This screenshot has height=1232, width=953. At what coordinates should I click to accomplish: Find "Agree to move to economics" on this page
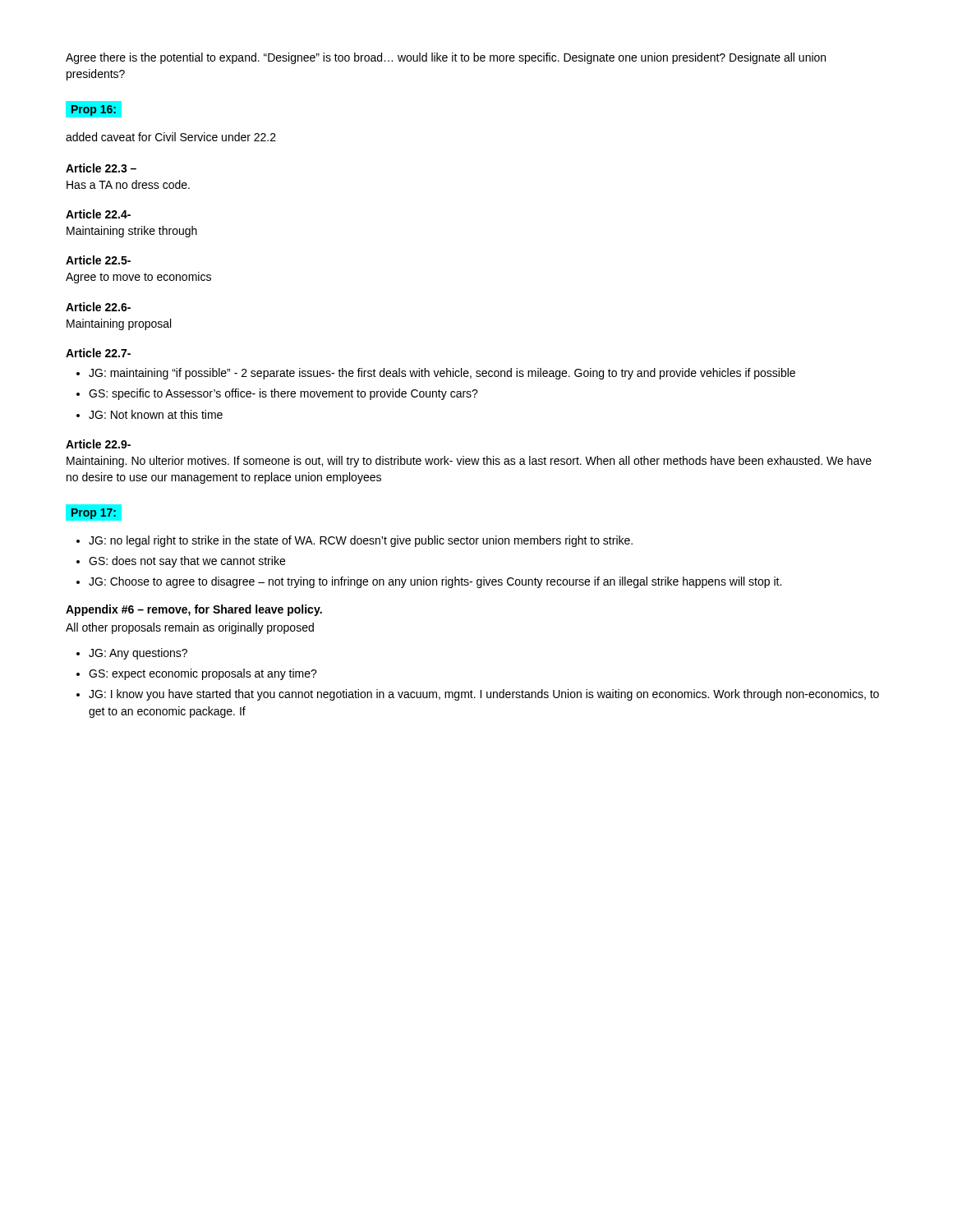pyautogui.click(x=139, y=277)
